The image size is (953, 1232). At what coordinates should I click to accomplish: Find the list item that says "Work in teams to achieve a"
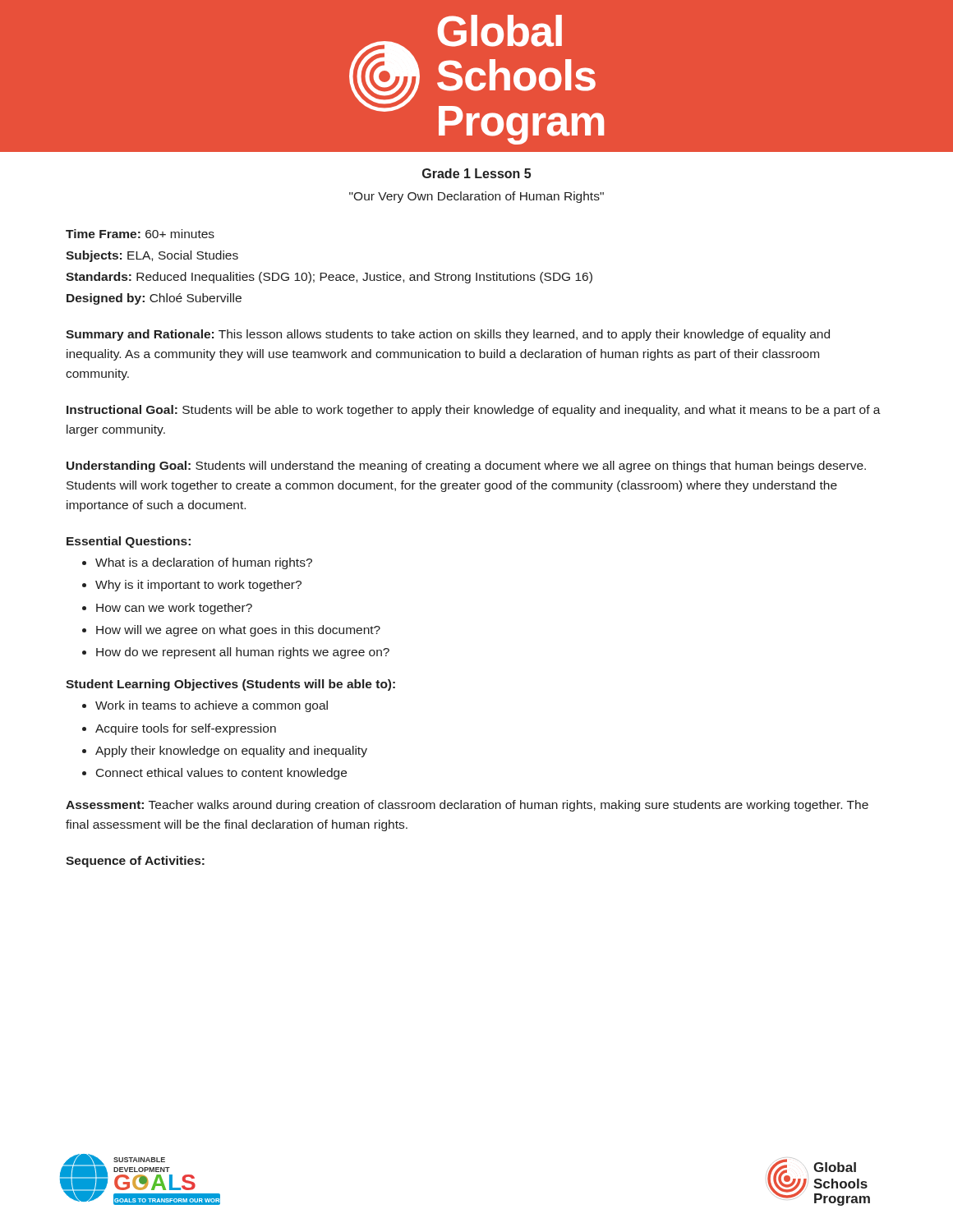coord(205,706)
